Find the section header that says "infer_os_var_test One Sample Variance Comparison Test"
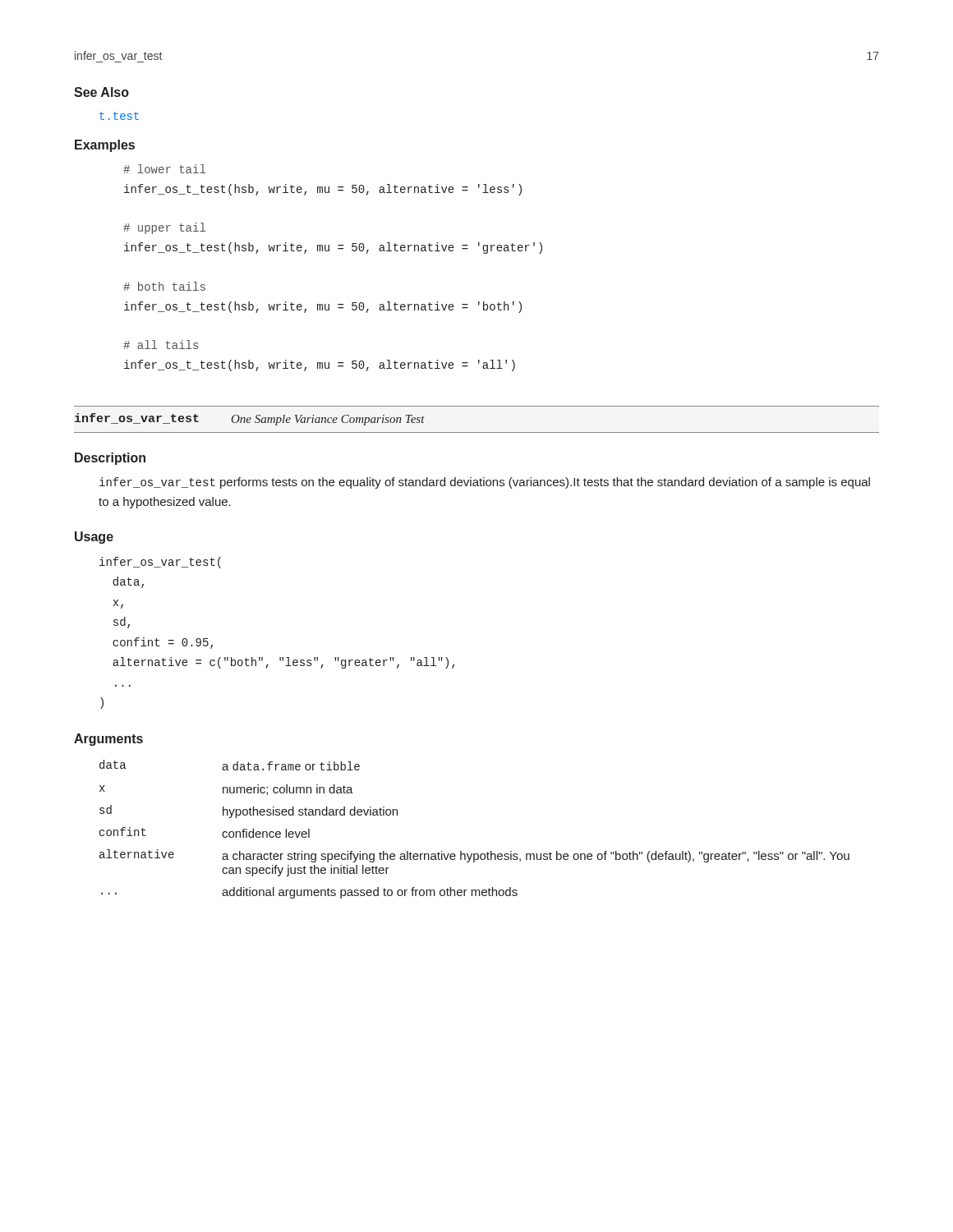This screenshot has height=1232, width=953. [x=249, y=419]
